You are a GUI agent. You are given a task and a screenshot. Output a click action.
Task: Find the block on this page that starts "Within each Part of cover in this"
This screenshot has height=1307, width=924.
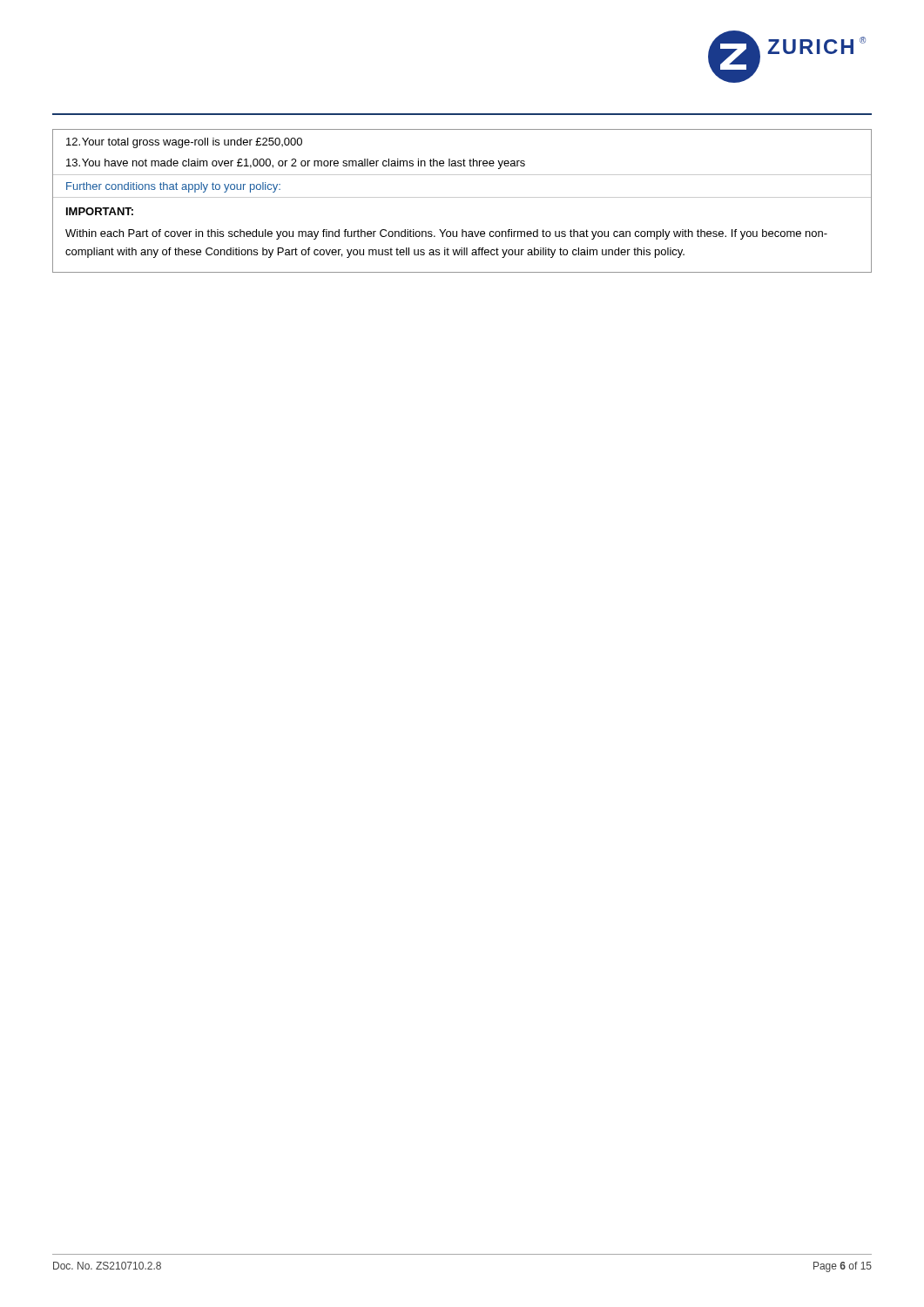446,242
